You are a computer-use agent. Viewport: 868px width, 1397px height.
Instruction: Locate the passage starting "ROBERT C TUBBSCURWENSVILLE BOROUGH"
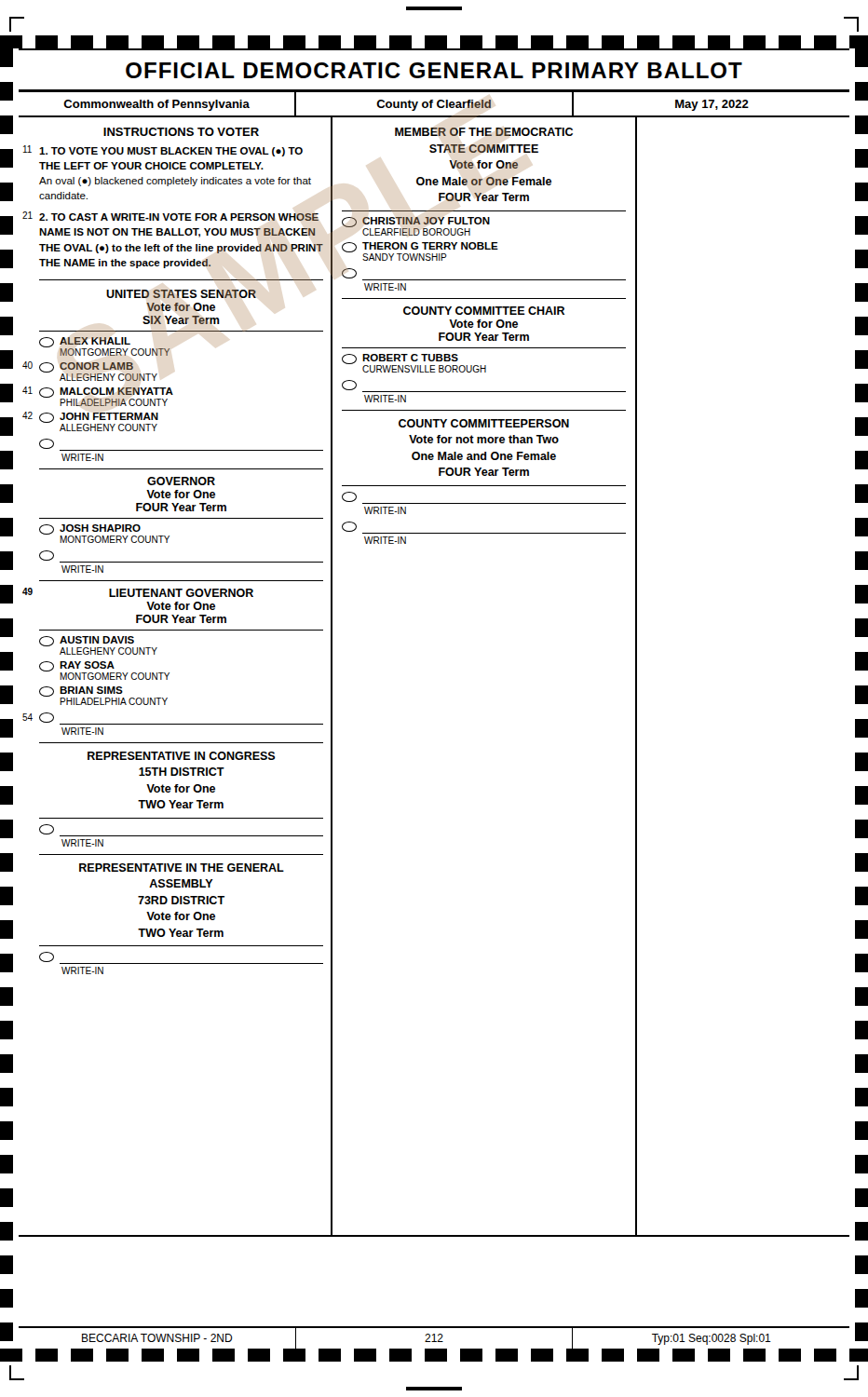click(x=414, y=363)
